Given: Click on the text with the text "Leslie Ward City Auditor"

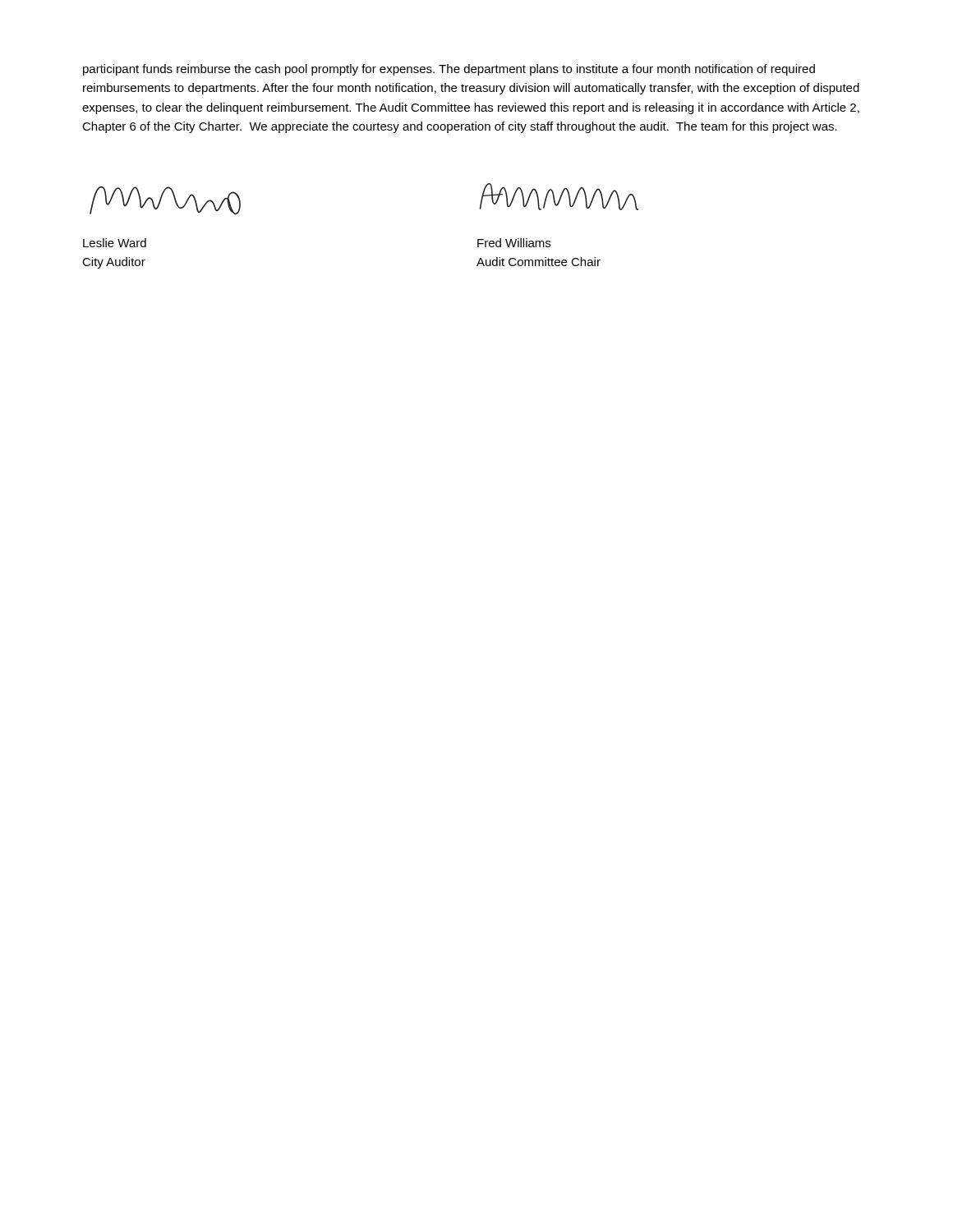Looking at the screenshot, I should [x=114, y=252].
